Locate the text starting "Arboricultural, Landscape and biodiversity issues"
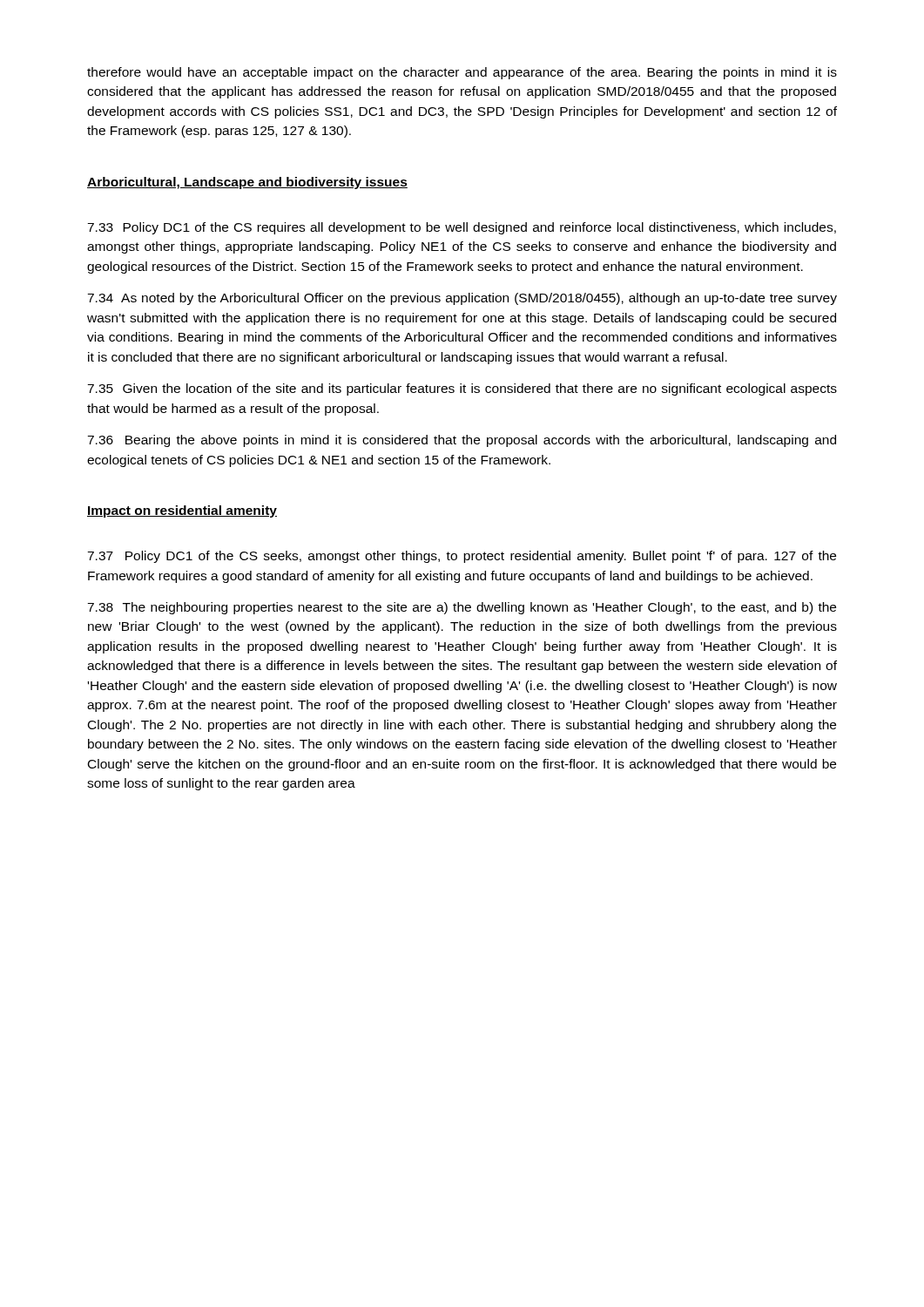Viewport: 924px width, 1307px height. coord(247,182)
